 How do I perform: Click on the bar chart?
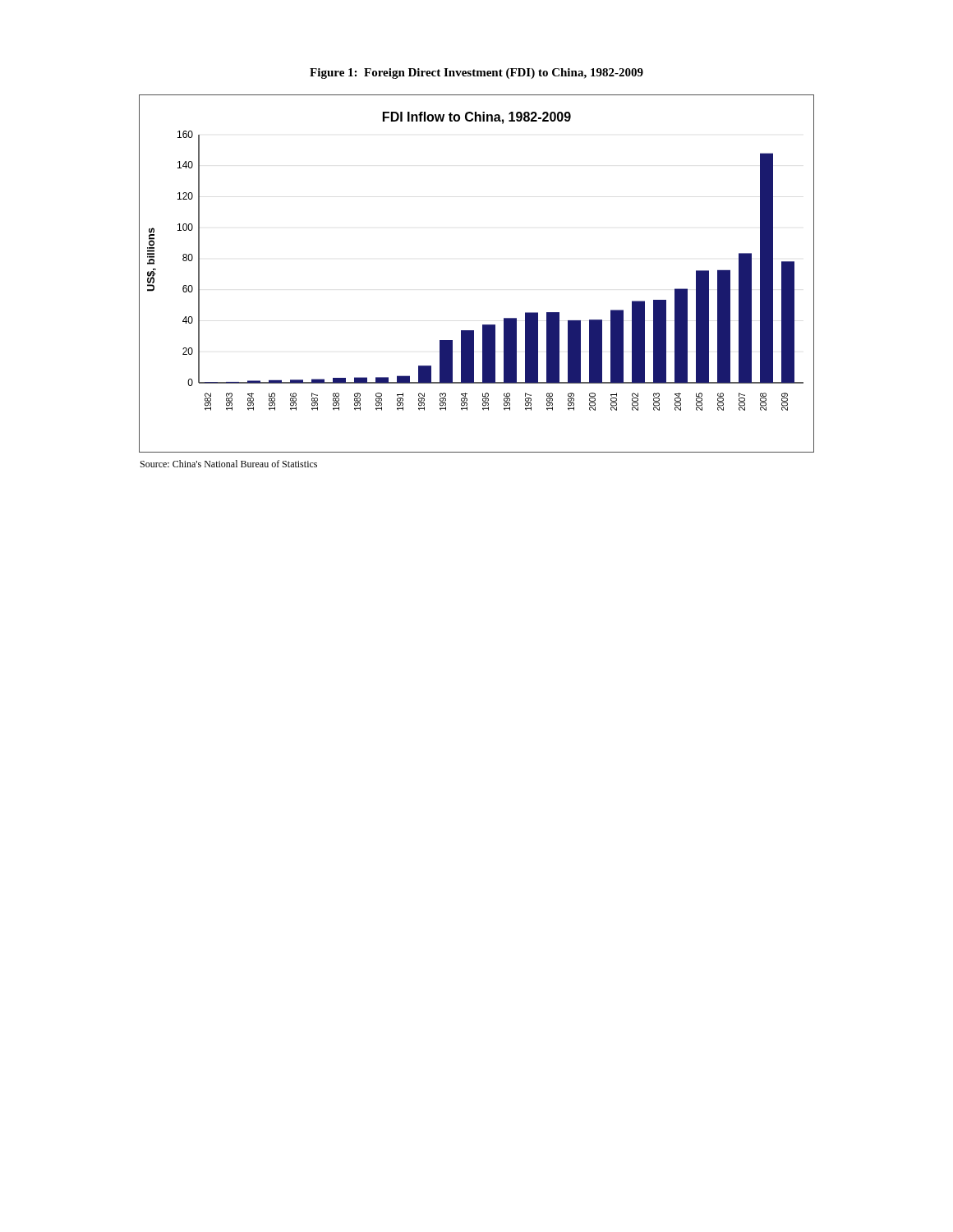tap(476, 274)
